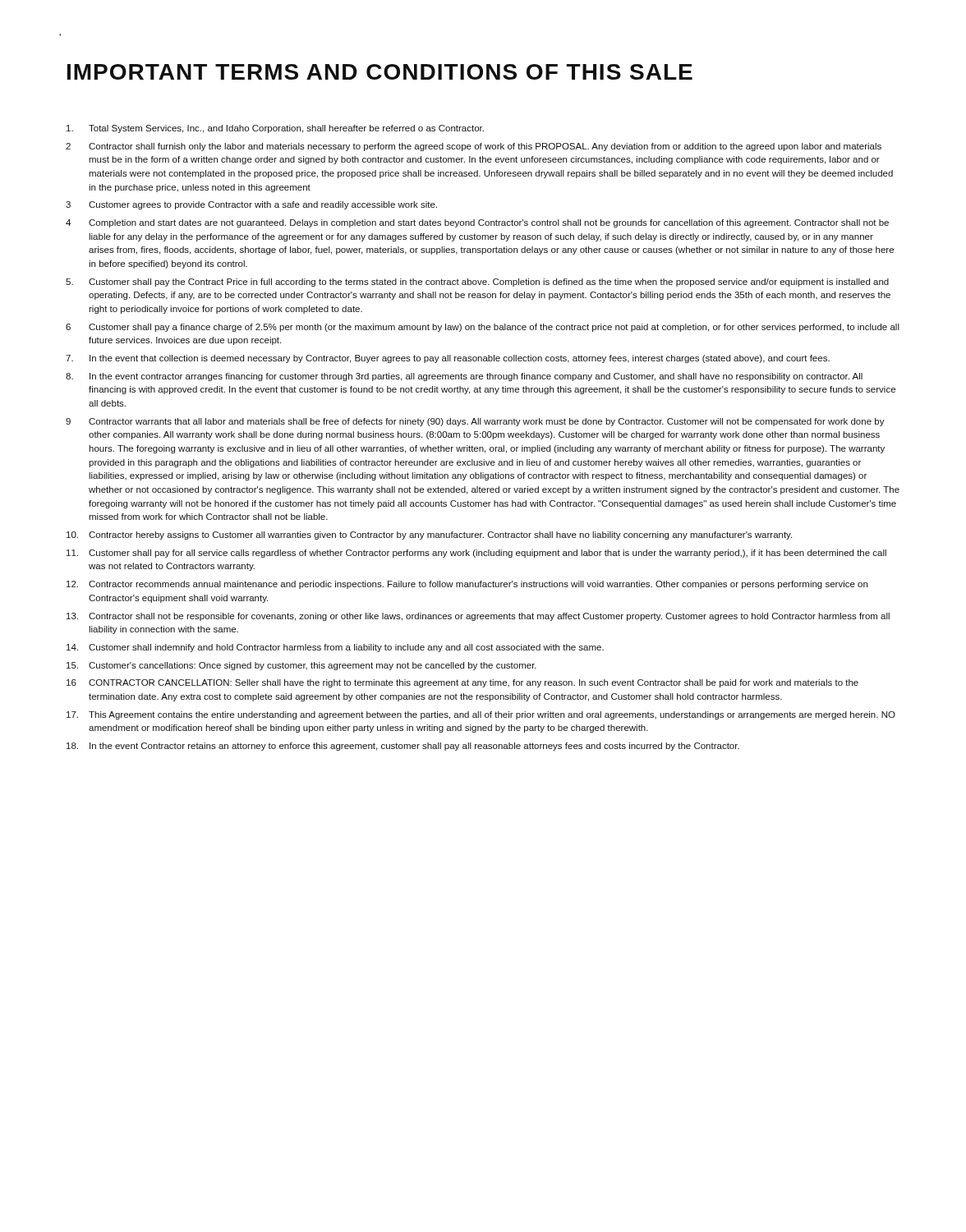Point to the block beginning "18. In the event Contractor"
This screenshot has height=1232, width=966.
[x=483, y=746]
